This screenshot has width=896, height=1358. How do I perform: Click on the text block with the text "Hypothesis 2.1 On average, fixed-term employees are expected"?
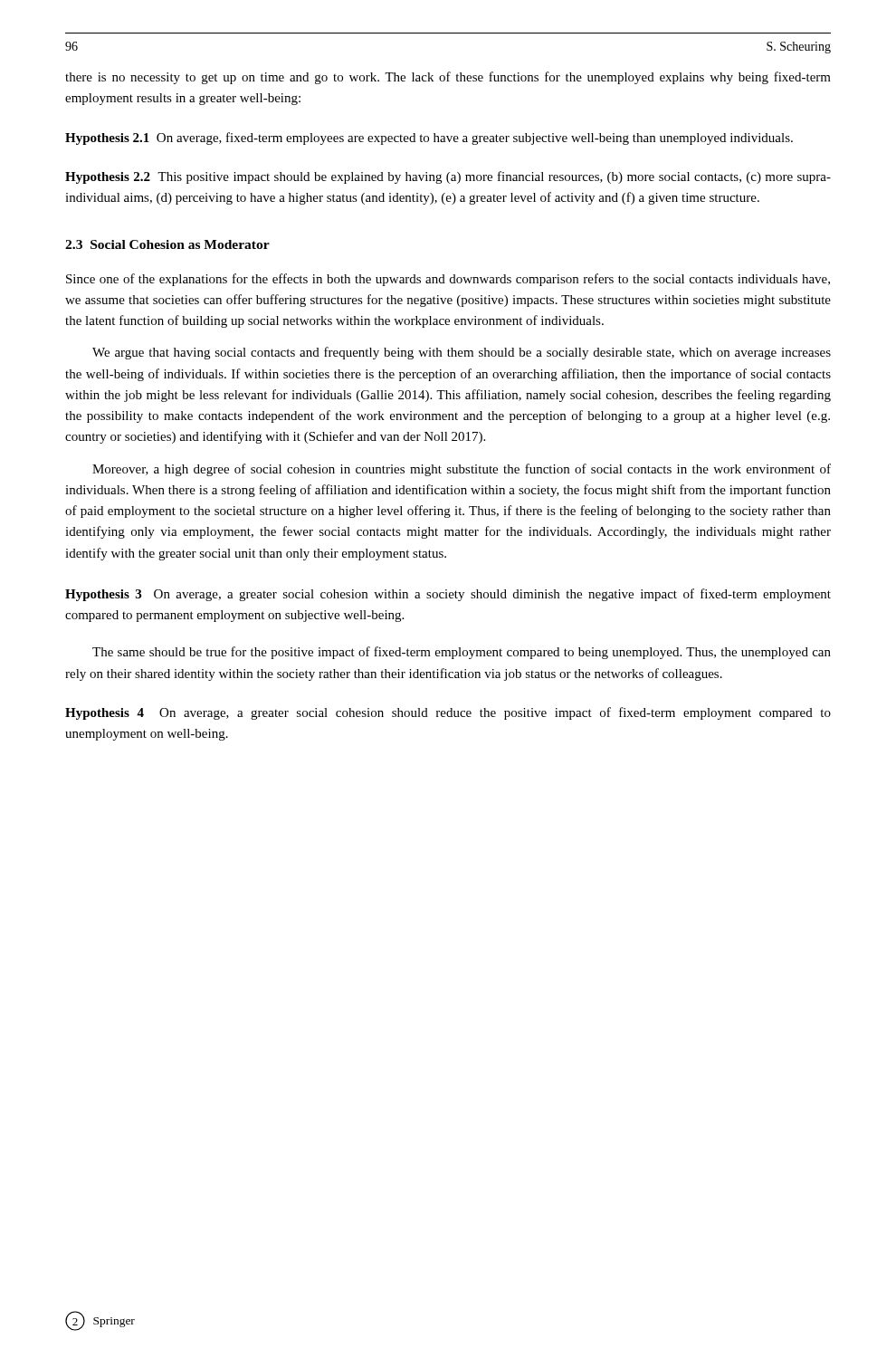click(x=448, y=138)
